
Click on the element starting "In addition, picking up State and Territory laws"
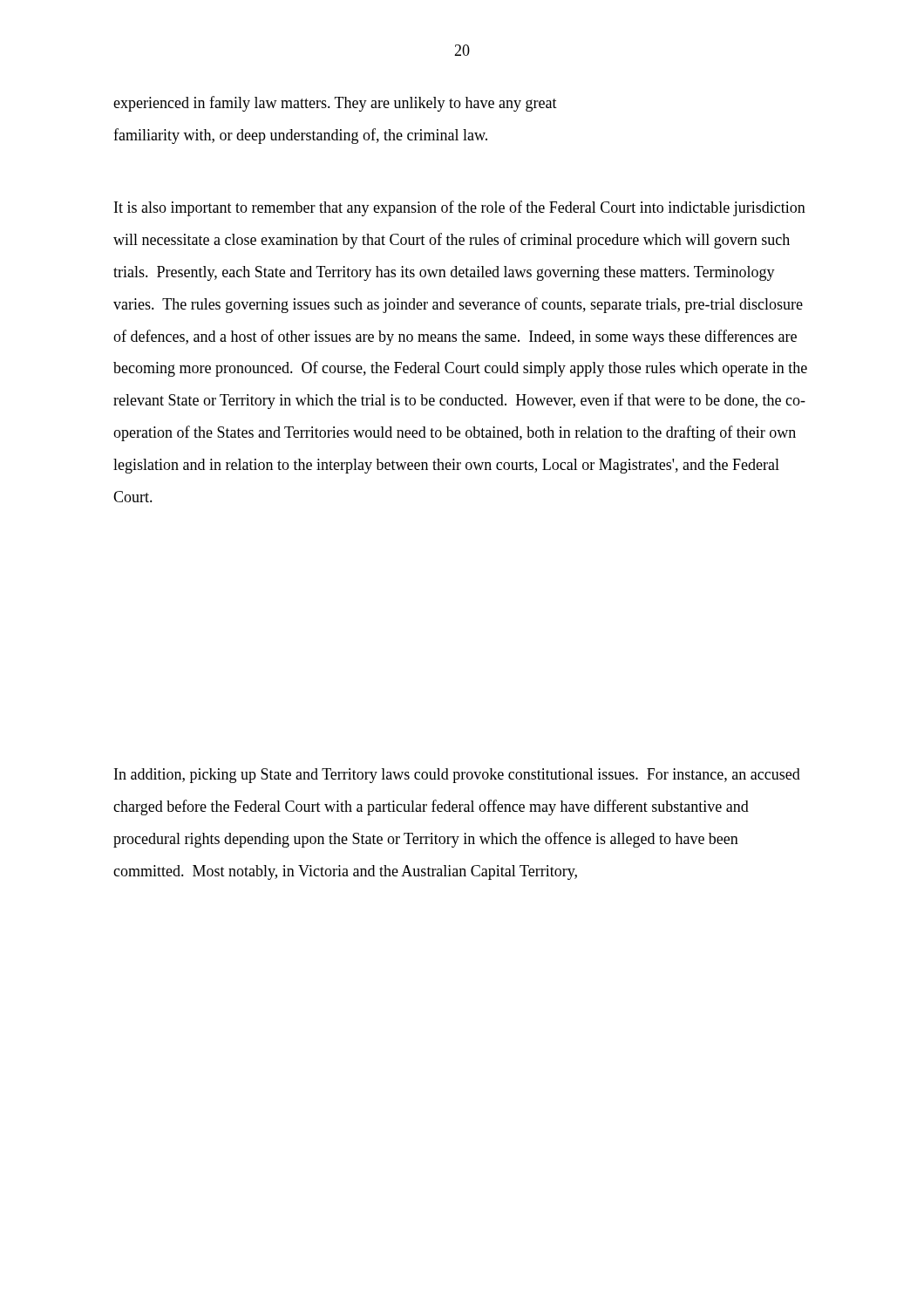point(457,776)
